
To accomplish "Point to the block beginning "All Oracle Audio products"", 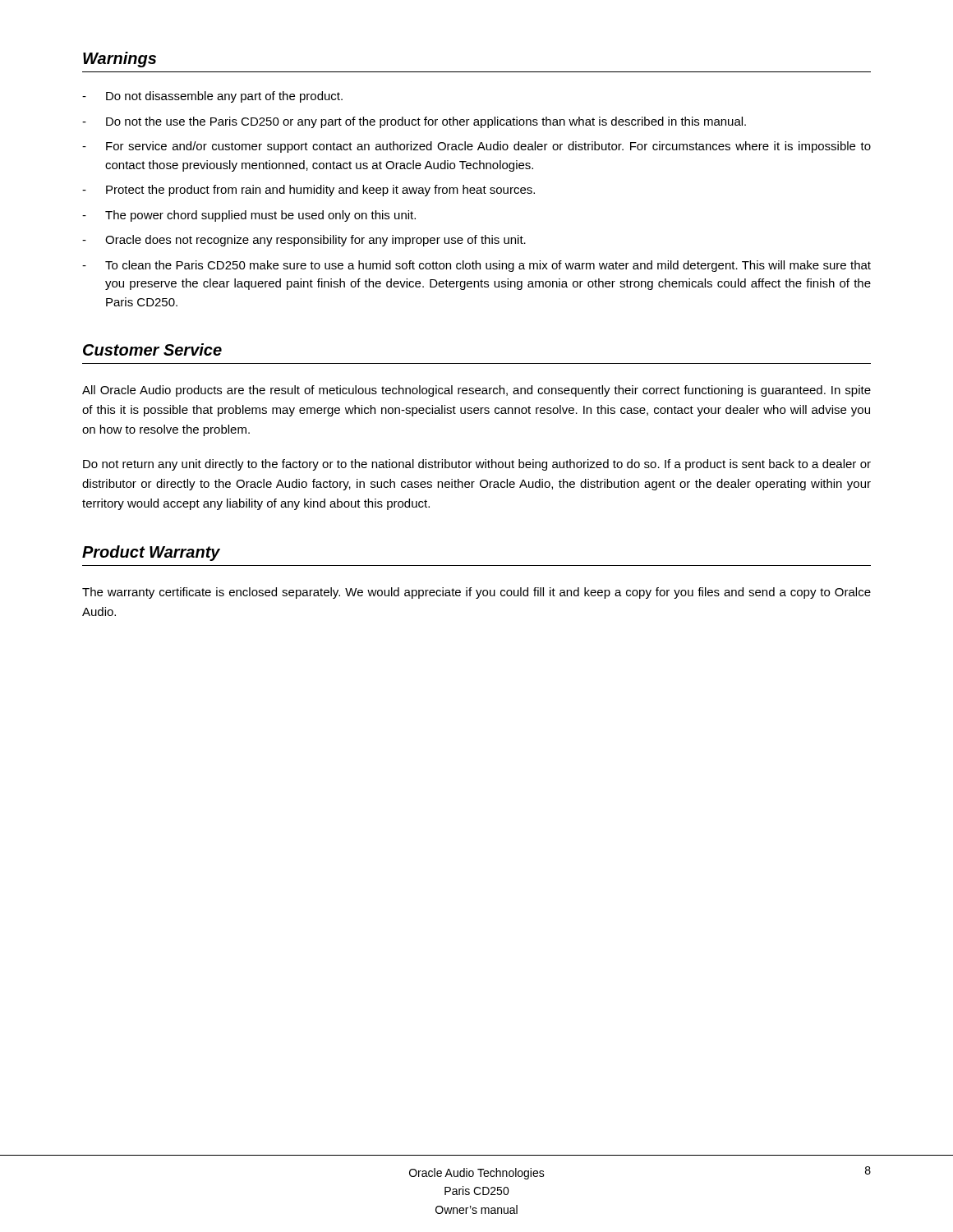I will pyautogui.click(x=476, y=410).
